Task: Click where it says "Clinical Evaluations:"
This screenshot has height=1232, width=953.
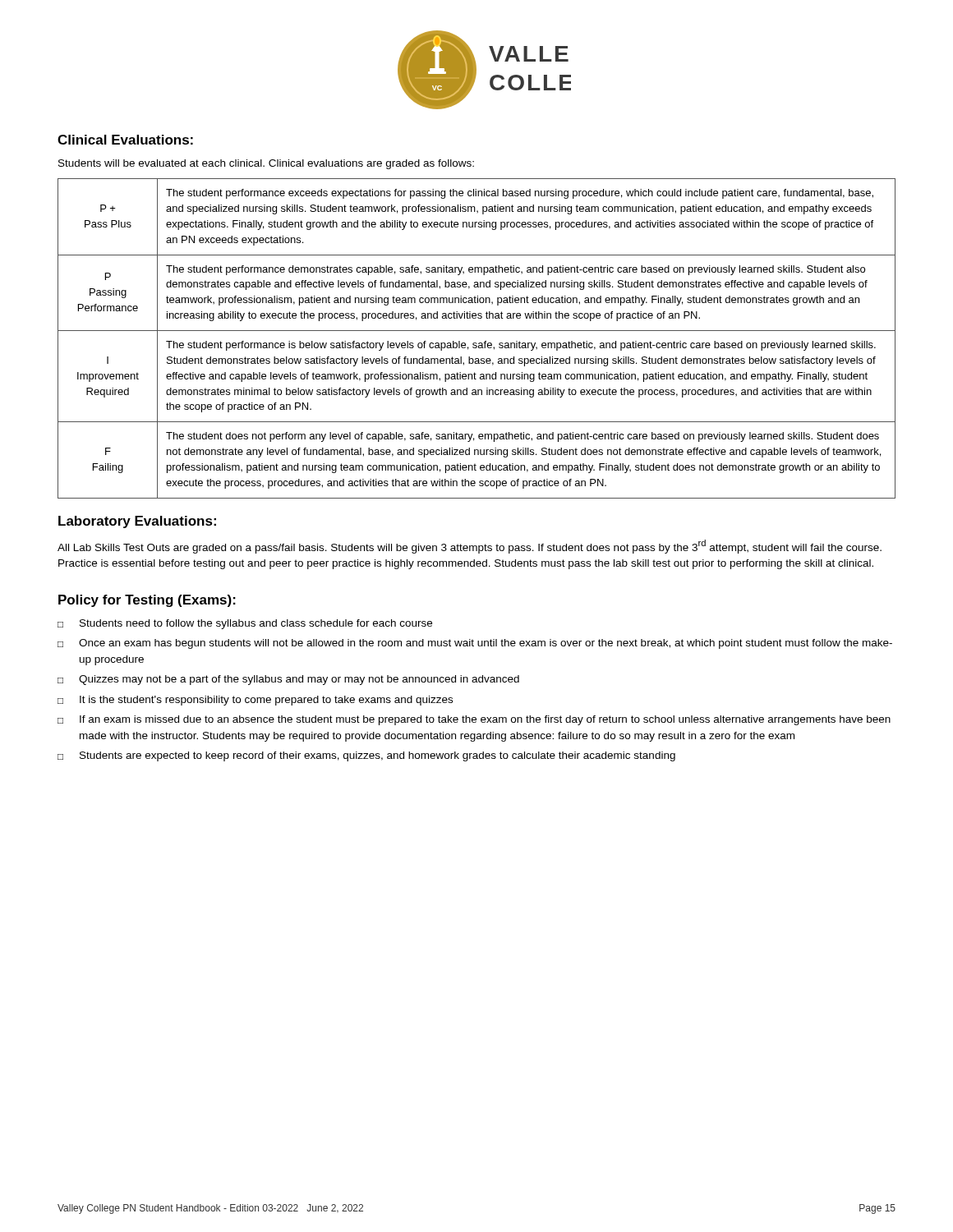Action: [x=126, y=140]
